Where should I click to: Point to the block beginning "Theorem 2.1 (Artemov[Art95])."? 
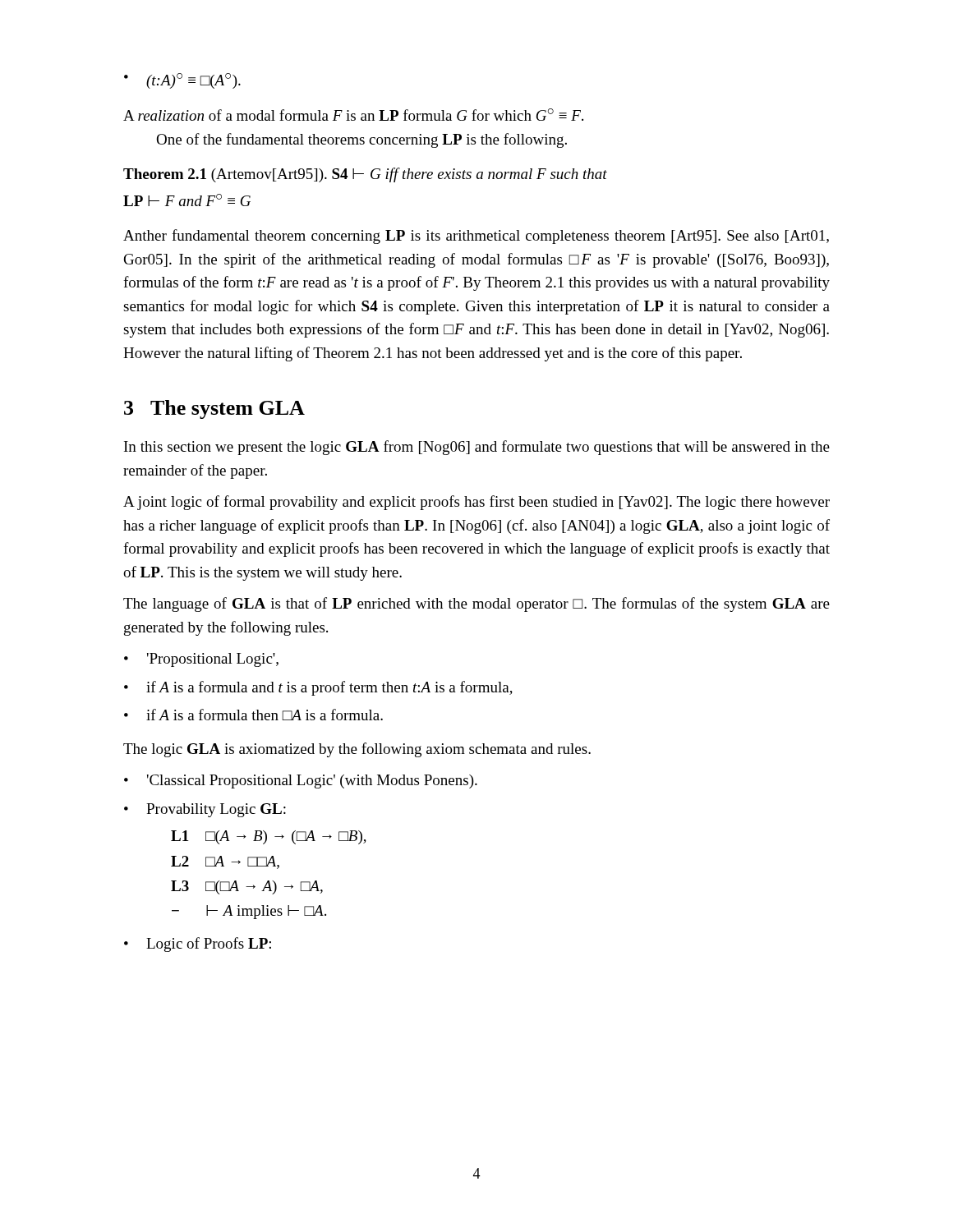[365, 187]
